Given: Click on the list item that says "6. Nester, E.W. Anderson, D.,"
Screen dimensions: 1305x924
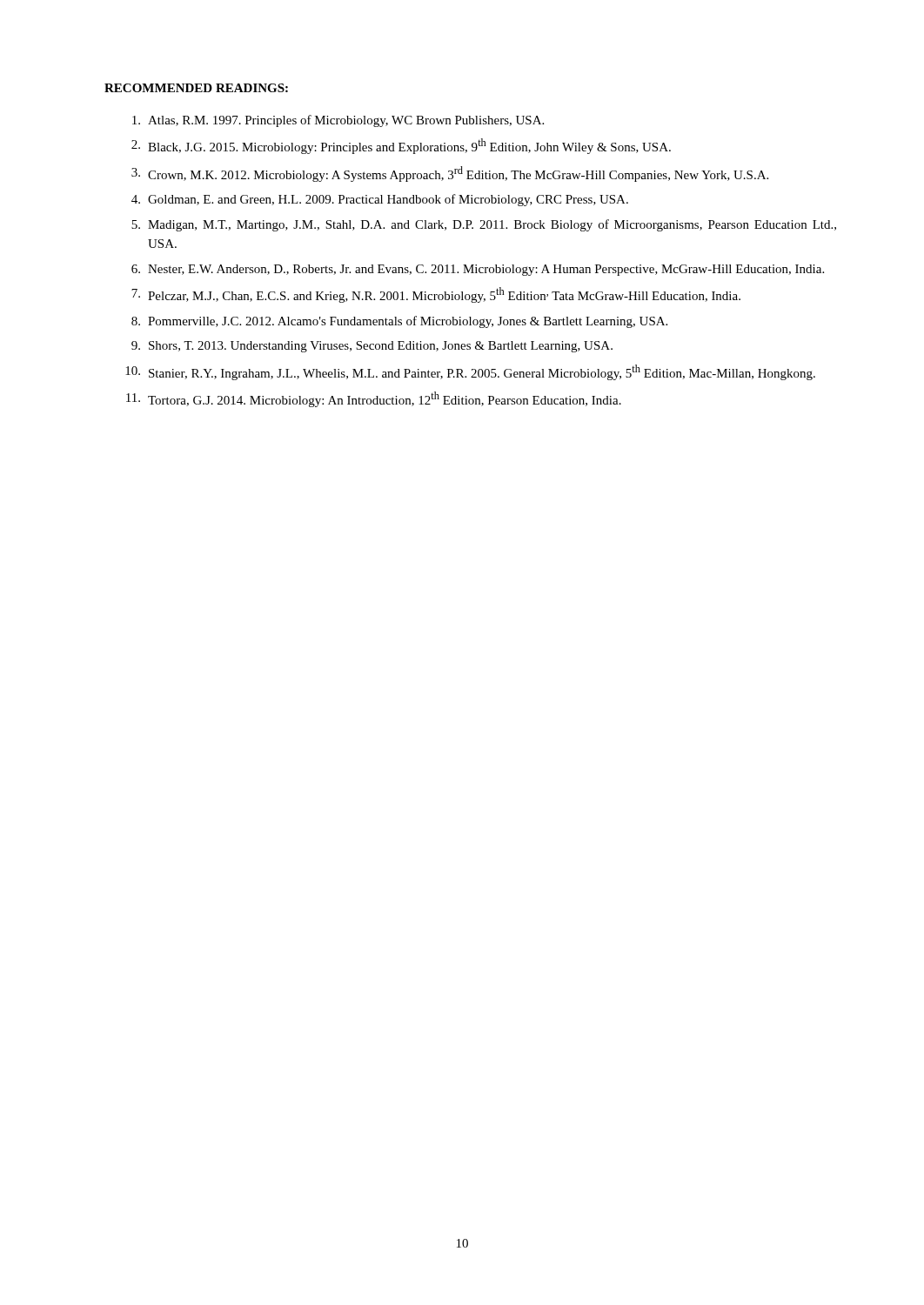Looking at the screenshot, I should tap(471, 269).
